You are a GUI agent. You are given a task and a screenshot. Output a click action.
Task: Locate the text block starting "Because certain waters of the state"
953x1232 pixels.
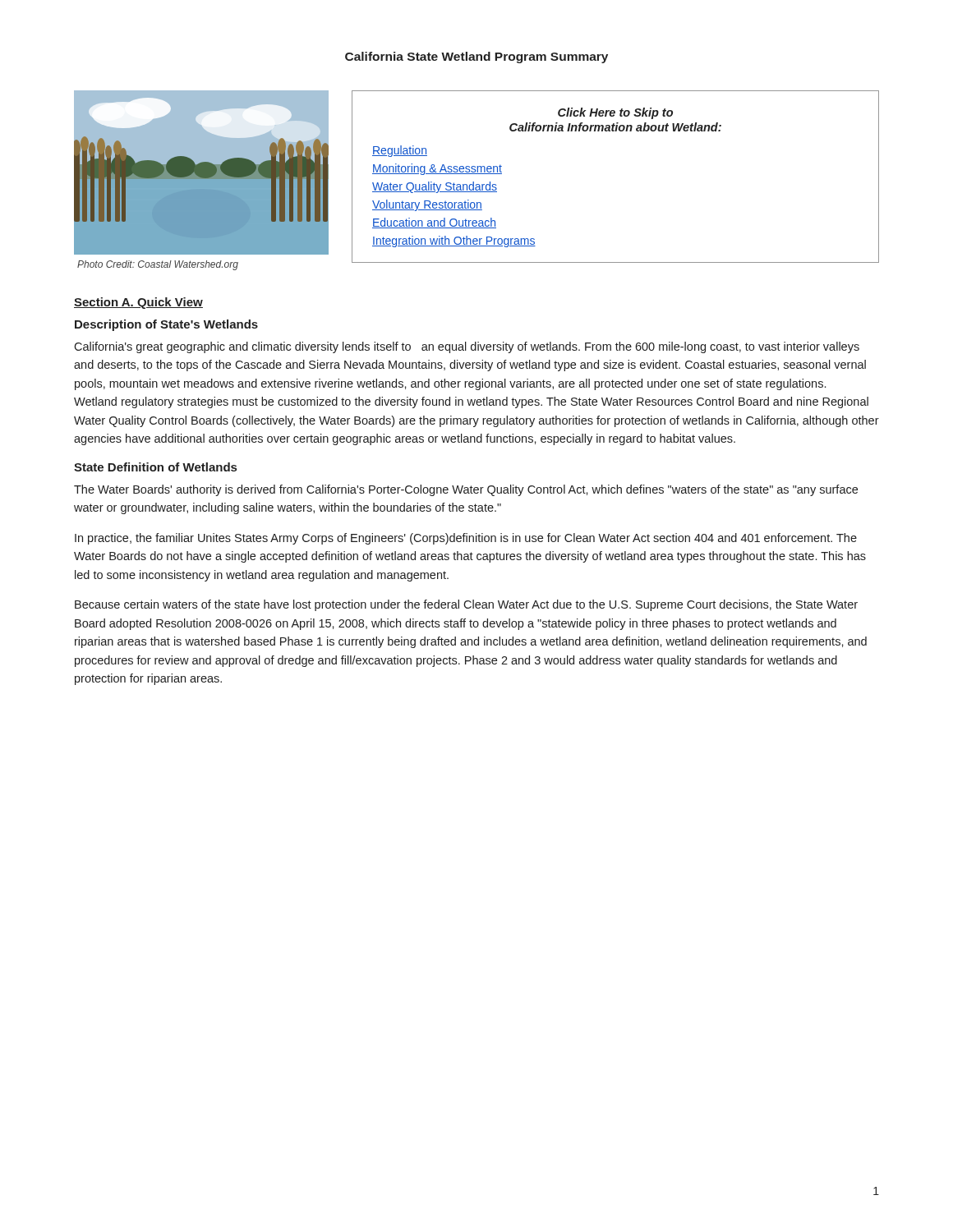tap(471, 642)
